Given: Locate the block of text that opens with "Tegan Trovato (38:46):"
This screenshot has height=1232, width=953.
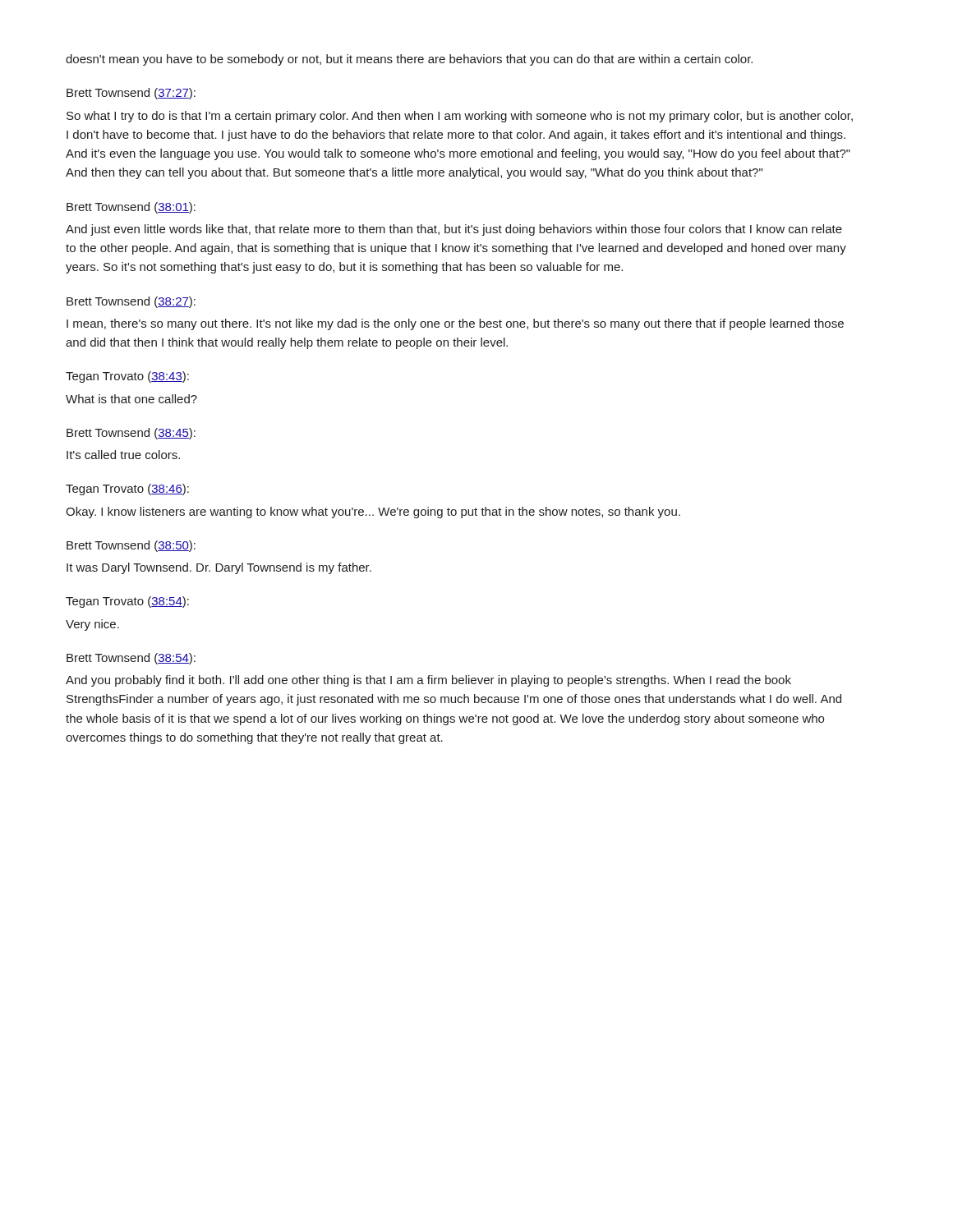Looking at the screenshot, I should tap(460, 500).
